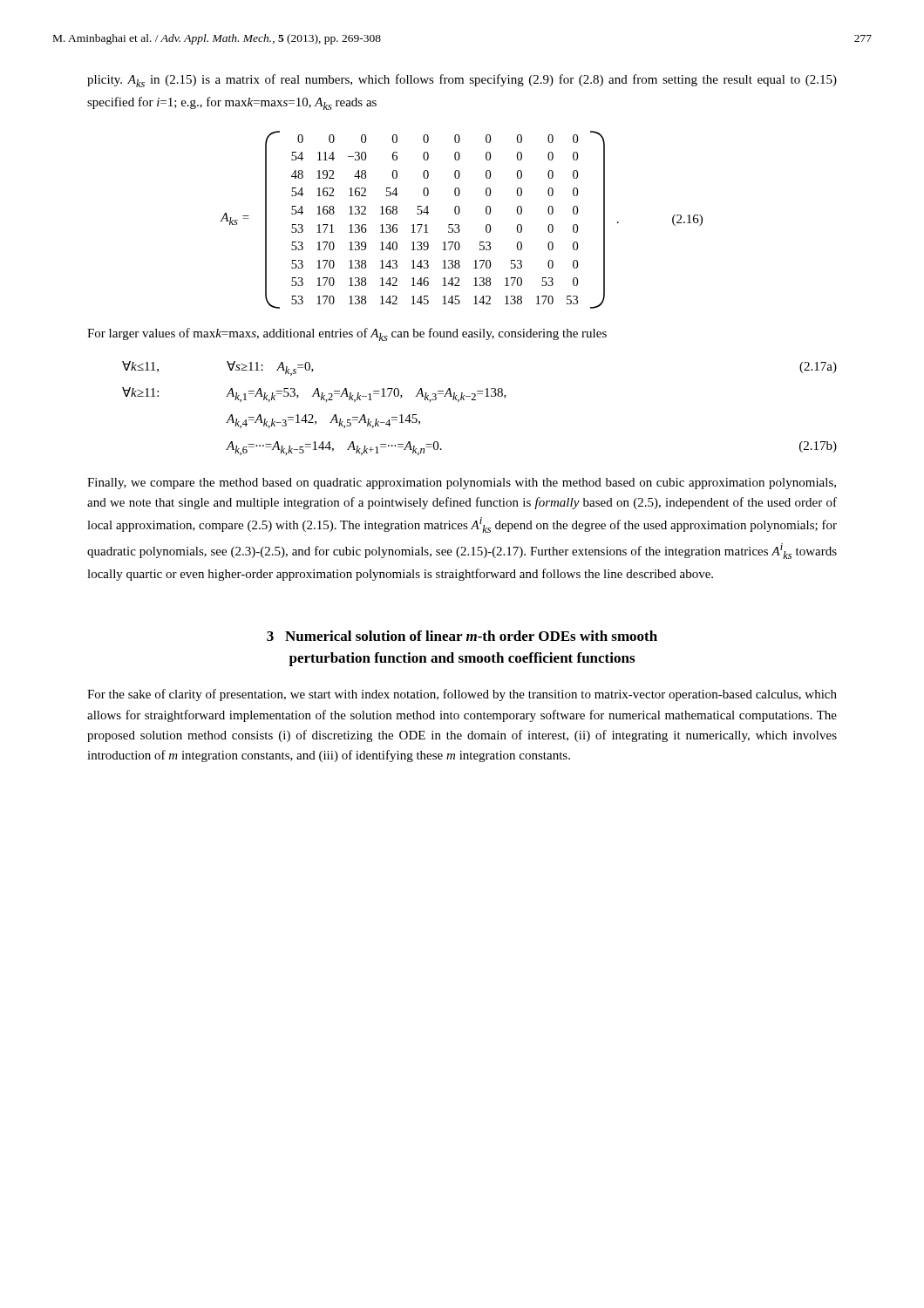Image resolution: width=924 pixels, height=1308 pixels.
Task: Locate the block of text that opens with "plicity. Aks in (2.15)"
Action: [x=462, y=93]
